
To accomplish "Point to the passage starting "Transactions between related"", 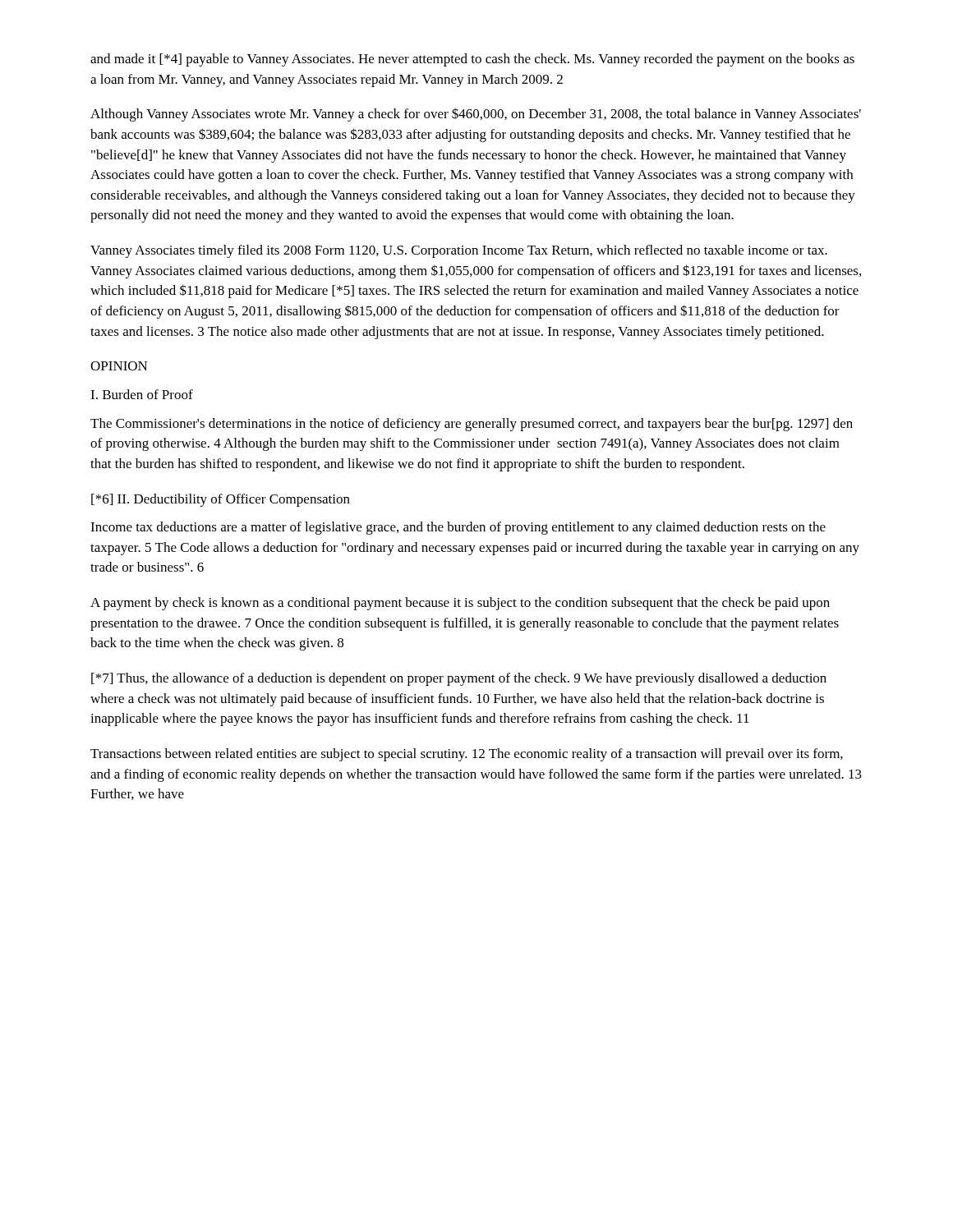I will [x=476, y=774].
